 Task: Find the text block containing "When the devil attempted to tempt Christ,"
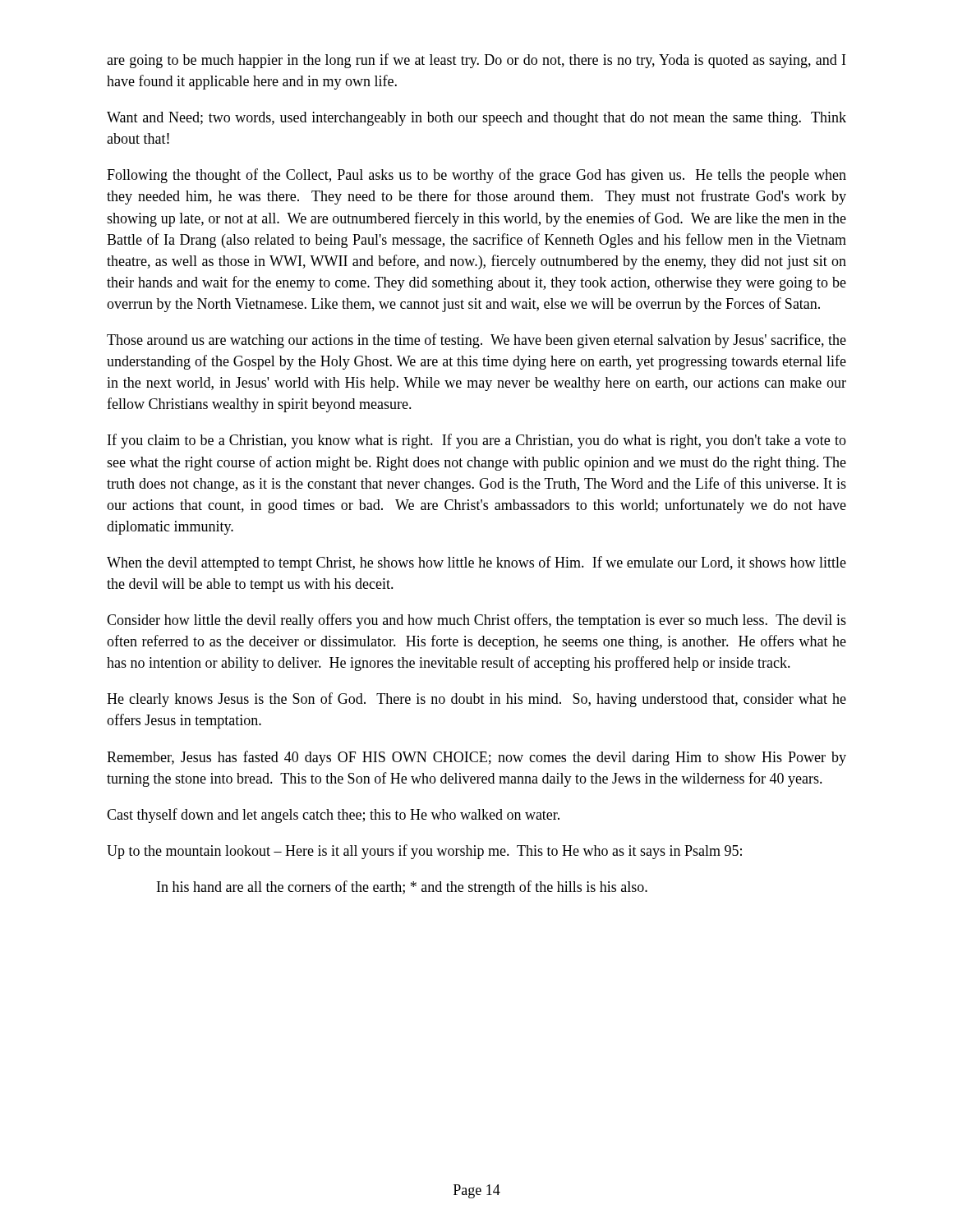click(x=476, y=573)
